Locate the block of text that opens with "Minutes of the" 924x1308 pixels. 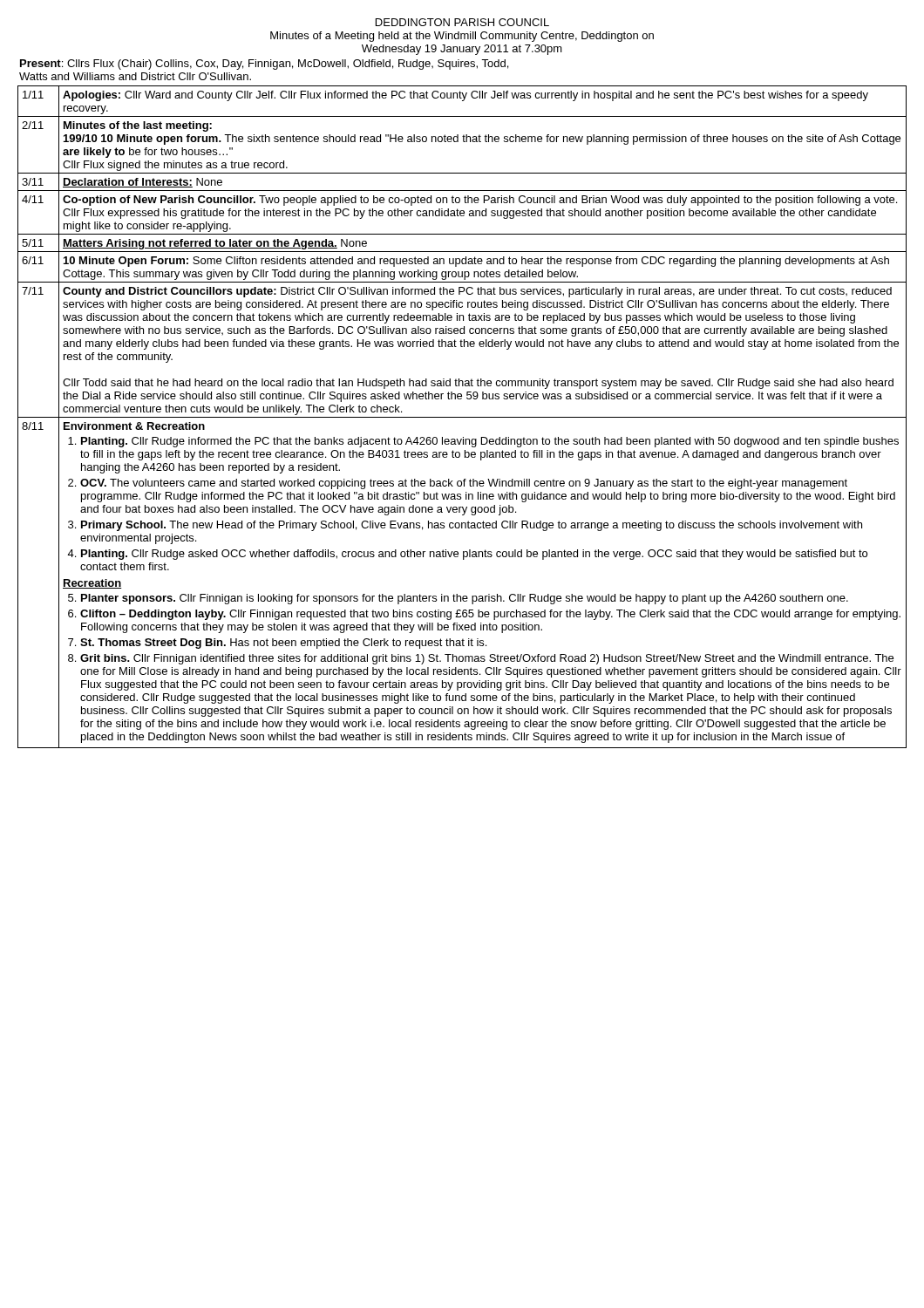pyautogui.click(x=482, y=145)
